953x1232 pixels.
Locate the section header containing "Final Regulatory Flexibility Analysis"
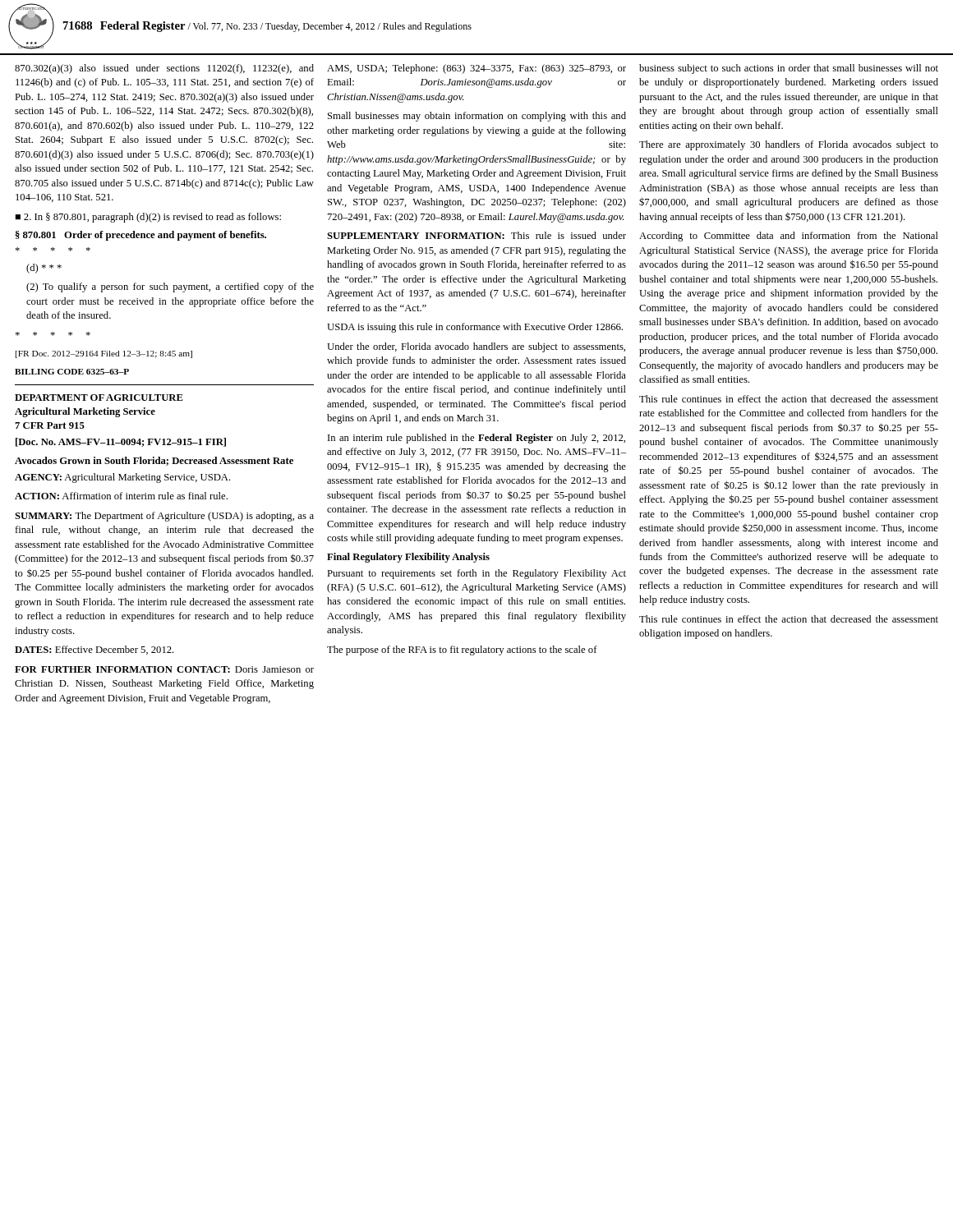(408, 556)
